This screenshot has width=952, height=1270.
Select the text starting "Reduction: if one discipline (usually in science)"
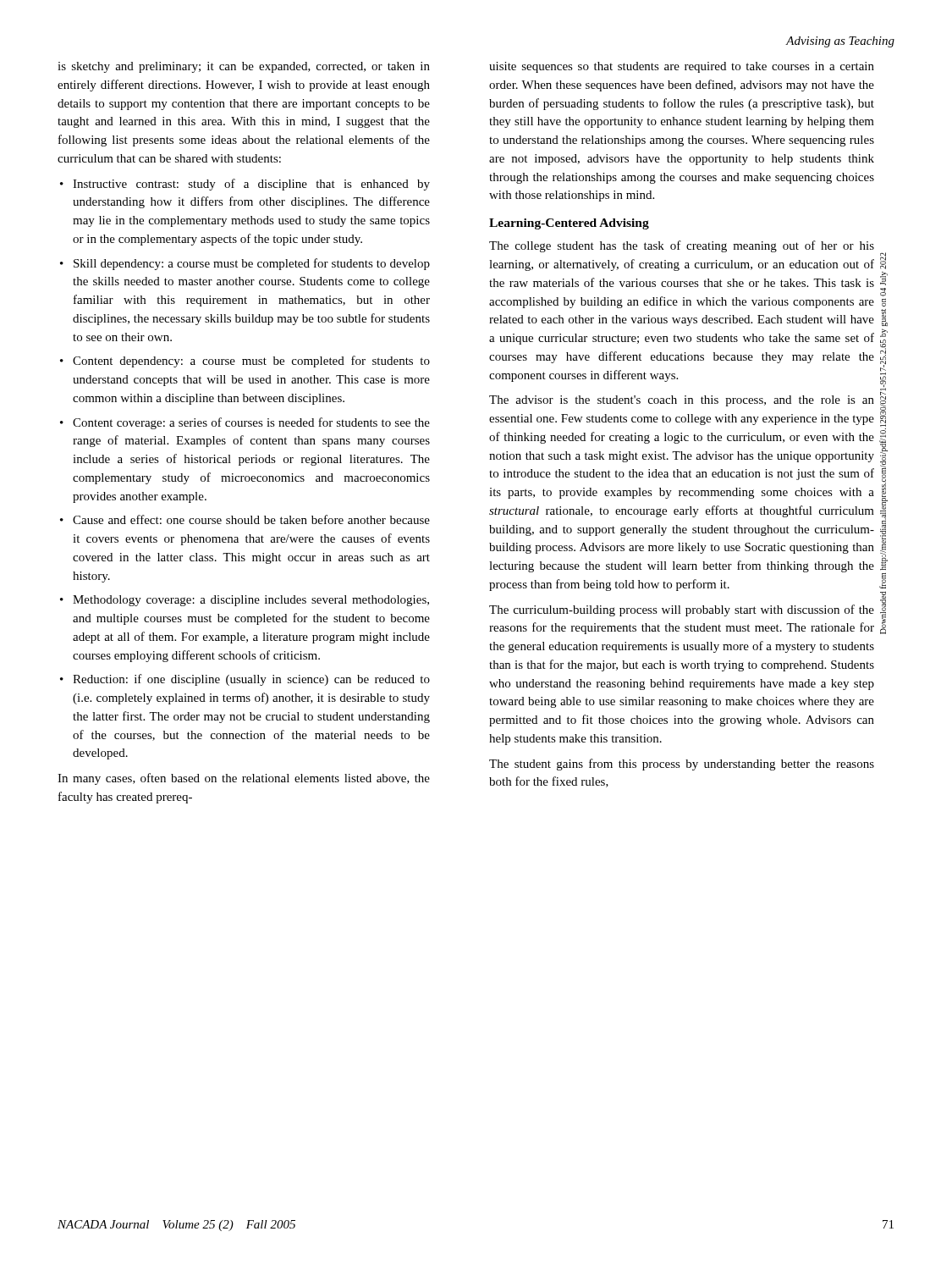[x=251, y=716]
